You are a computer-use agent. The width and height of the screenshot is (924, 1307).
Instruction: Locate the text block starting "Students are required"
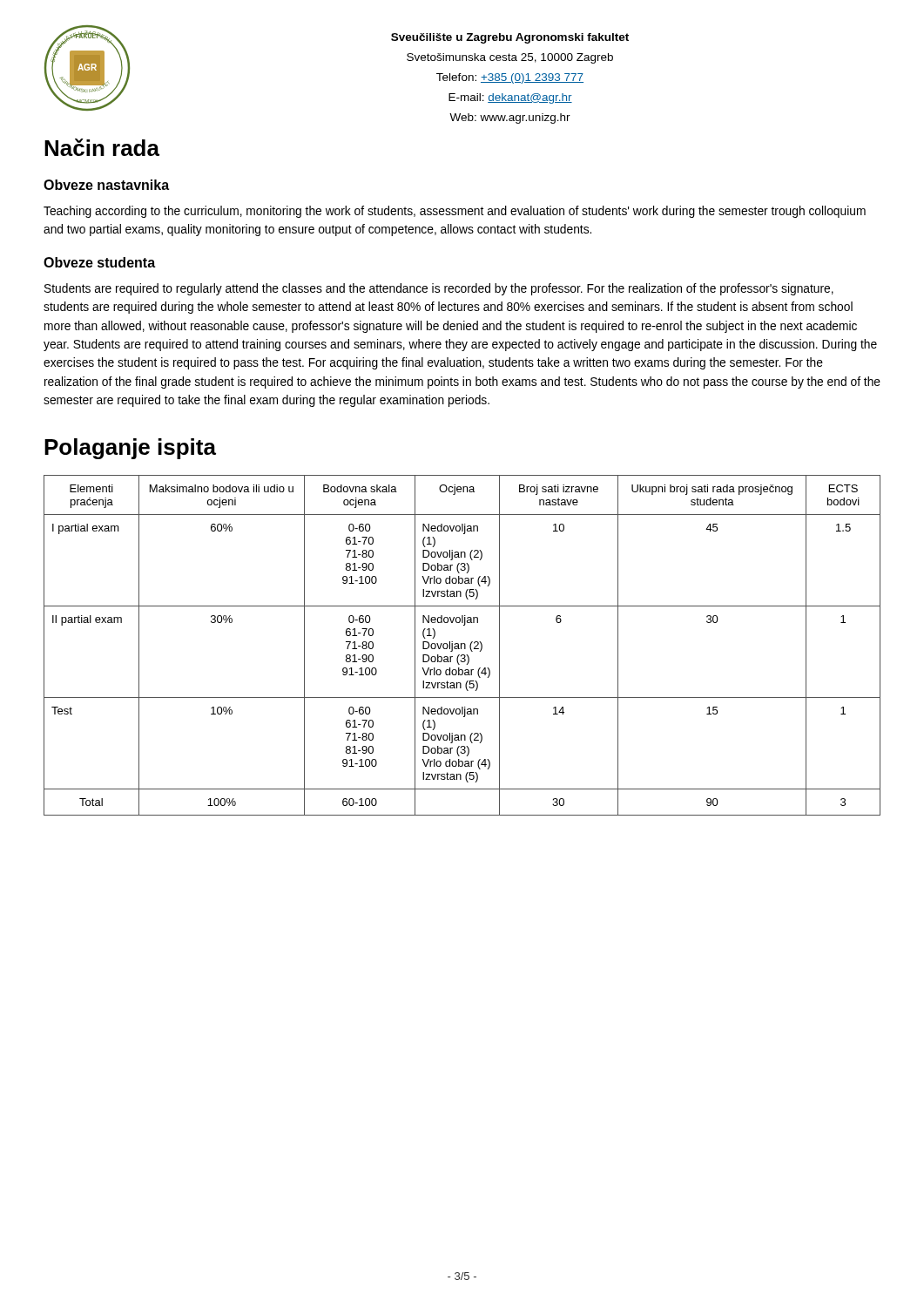coord(462,344)
